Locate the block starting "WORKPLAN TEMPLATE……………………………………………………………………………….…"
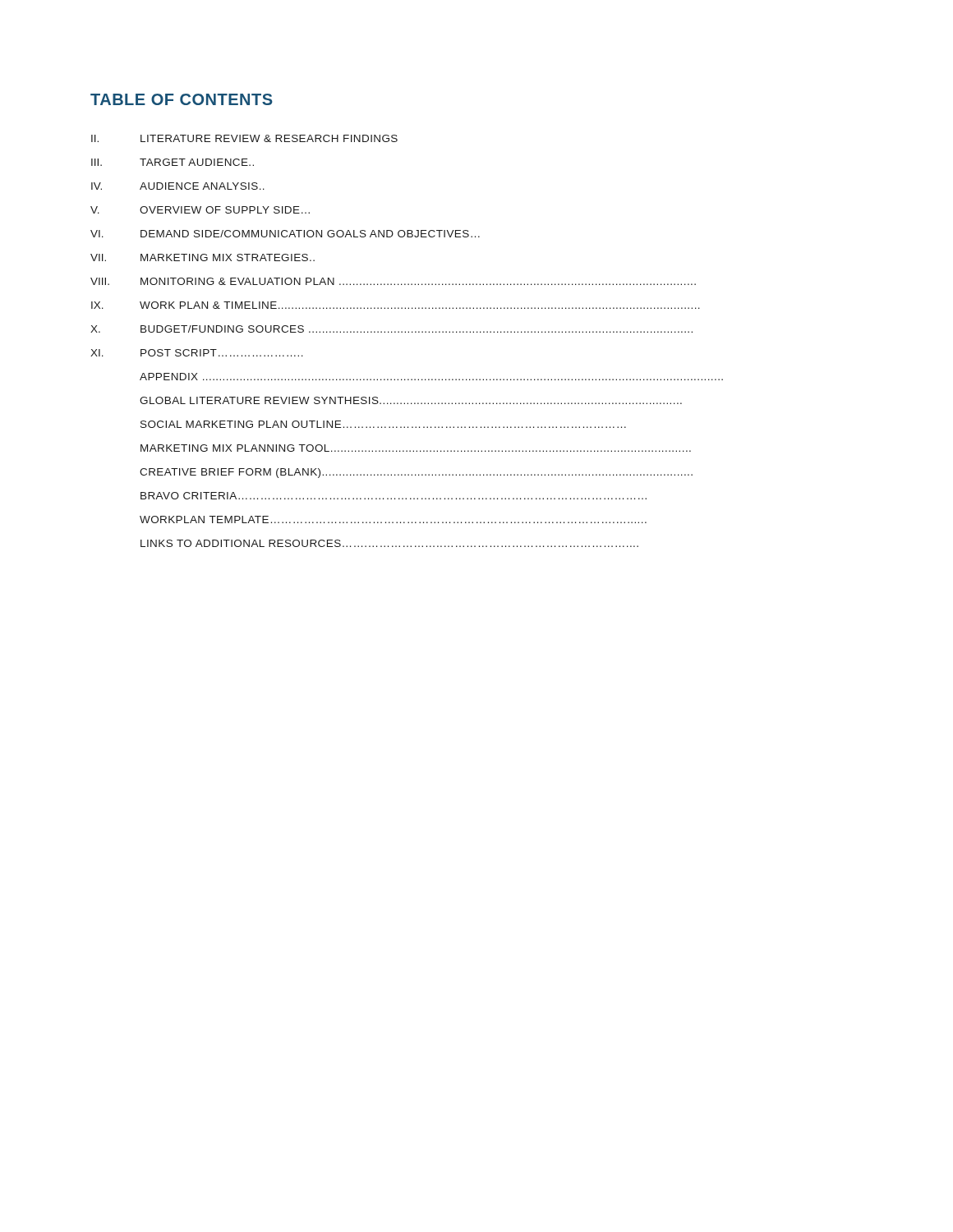 [x=394, y=520]
